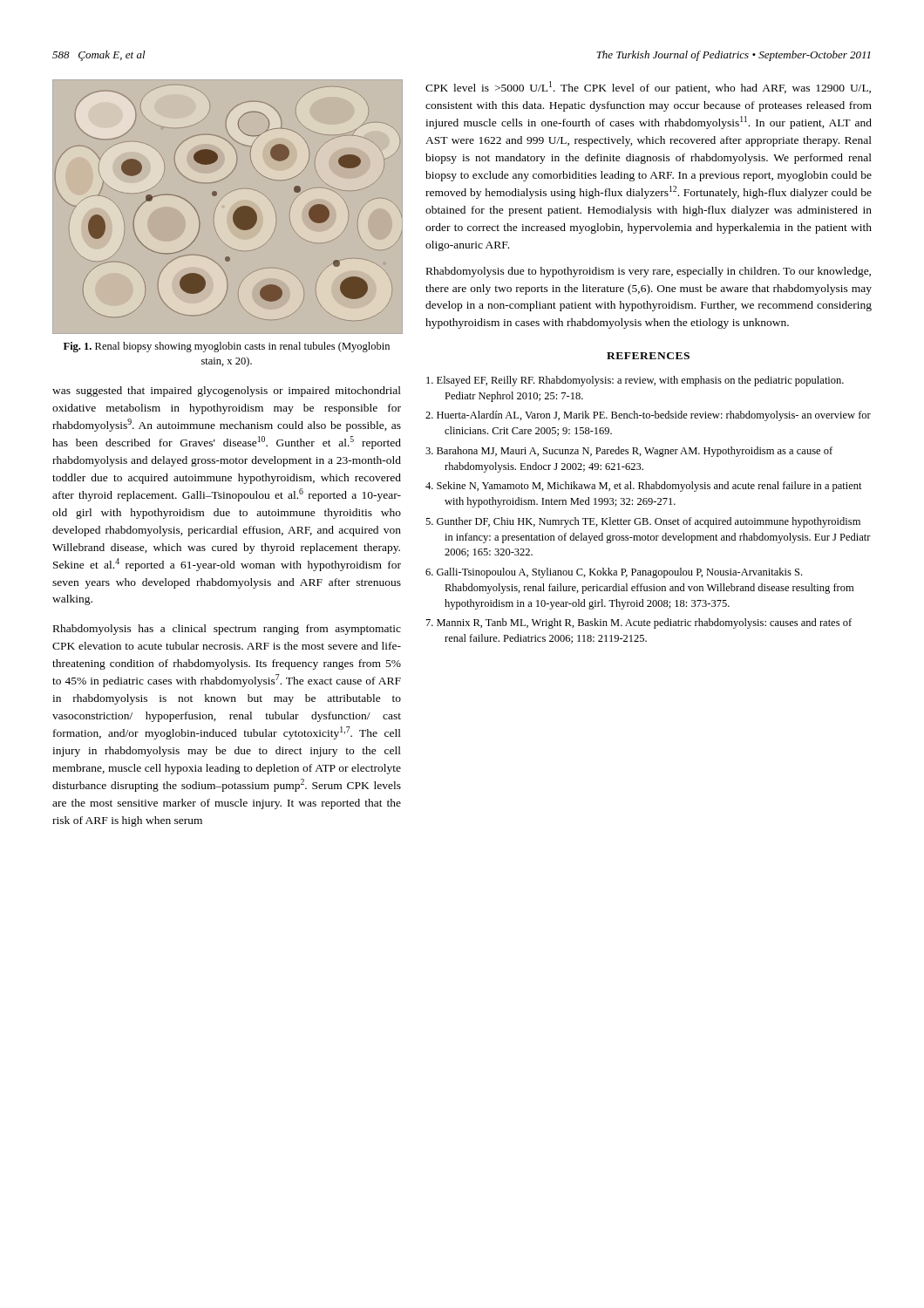Locate the list item that reads "Elsayed EF, Reilly RF. Rhabdomyolysis:"
The height and width of the screenshot is (1308, 924).
635,388
